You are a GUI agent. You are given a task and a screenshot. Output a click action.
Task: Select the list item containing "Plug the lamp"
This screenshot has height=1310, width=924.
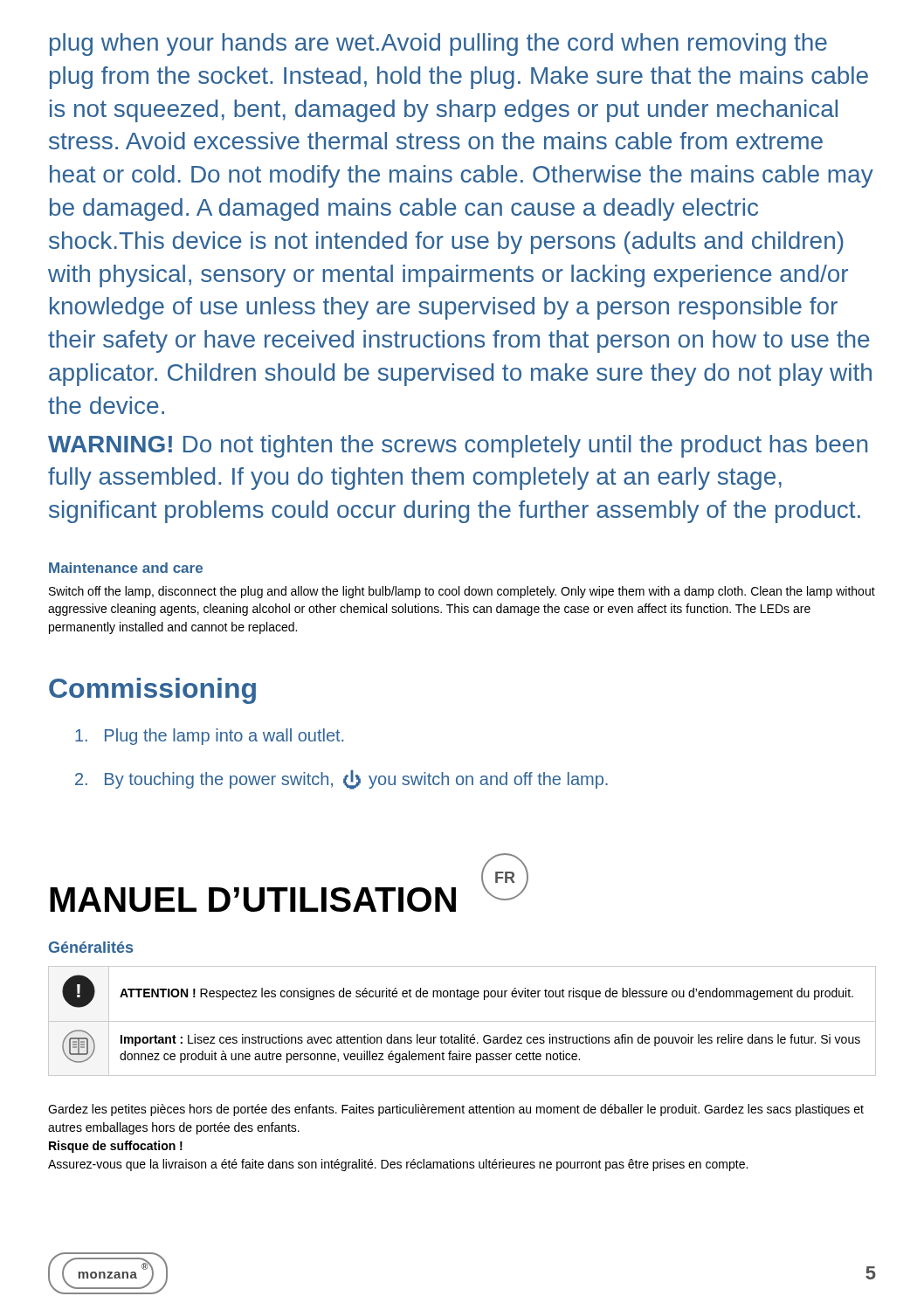click(209, 737)
